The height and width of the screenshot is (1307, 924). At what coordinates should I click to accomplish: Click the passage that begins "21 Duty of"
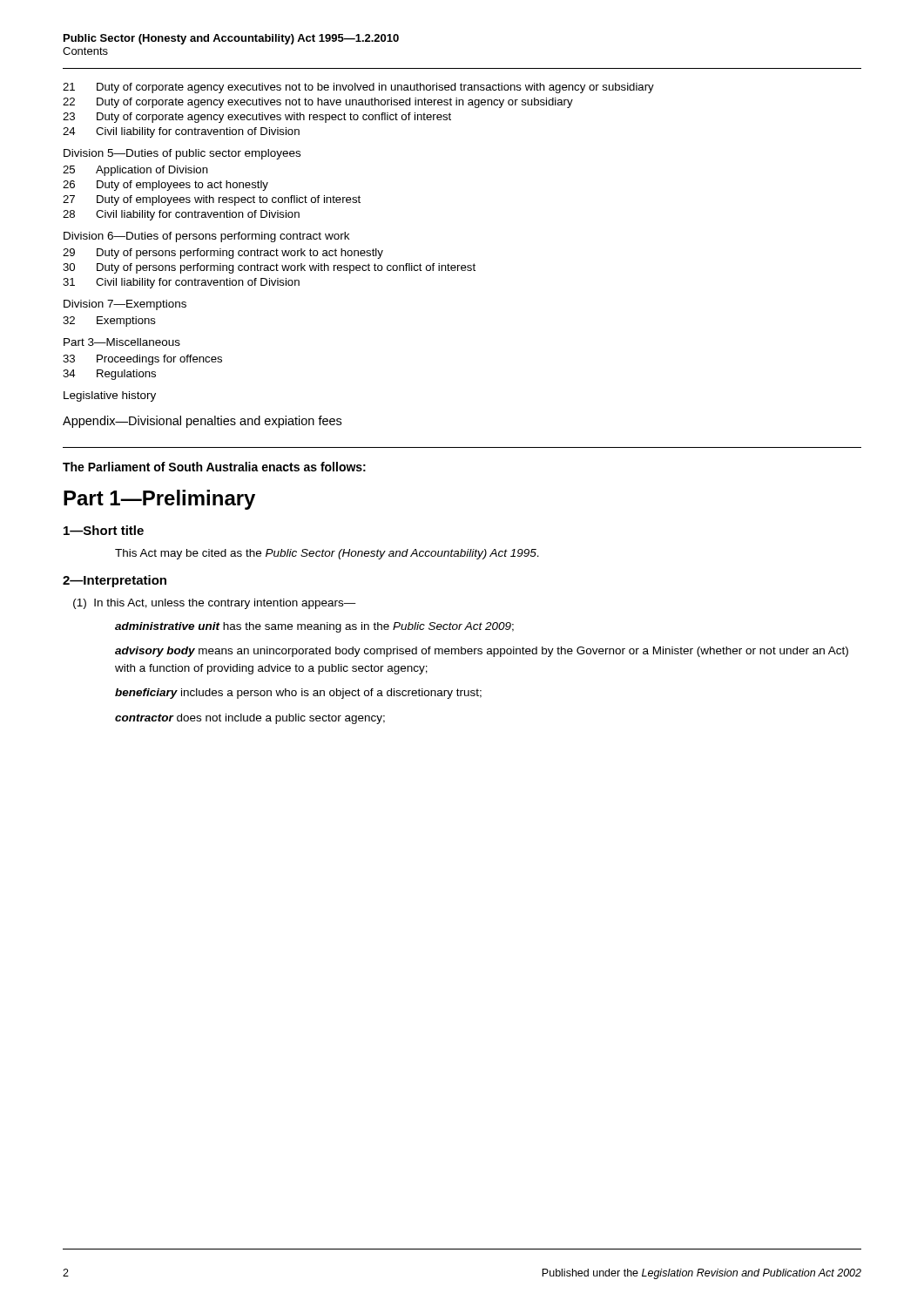coord(462,87)
